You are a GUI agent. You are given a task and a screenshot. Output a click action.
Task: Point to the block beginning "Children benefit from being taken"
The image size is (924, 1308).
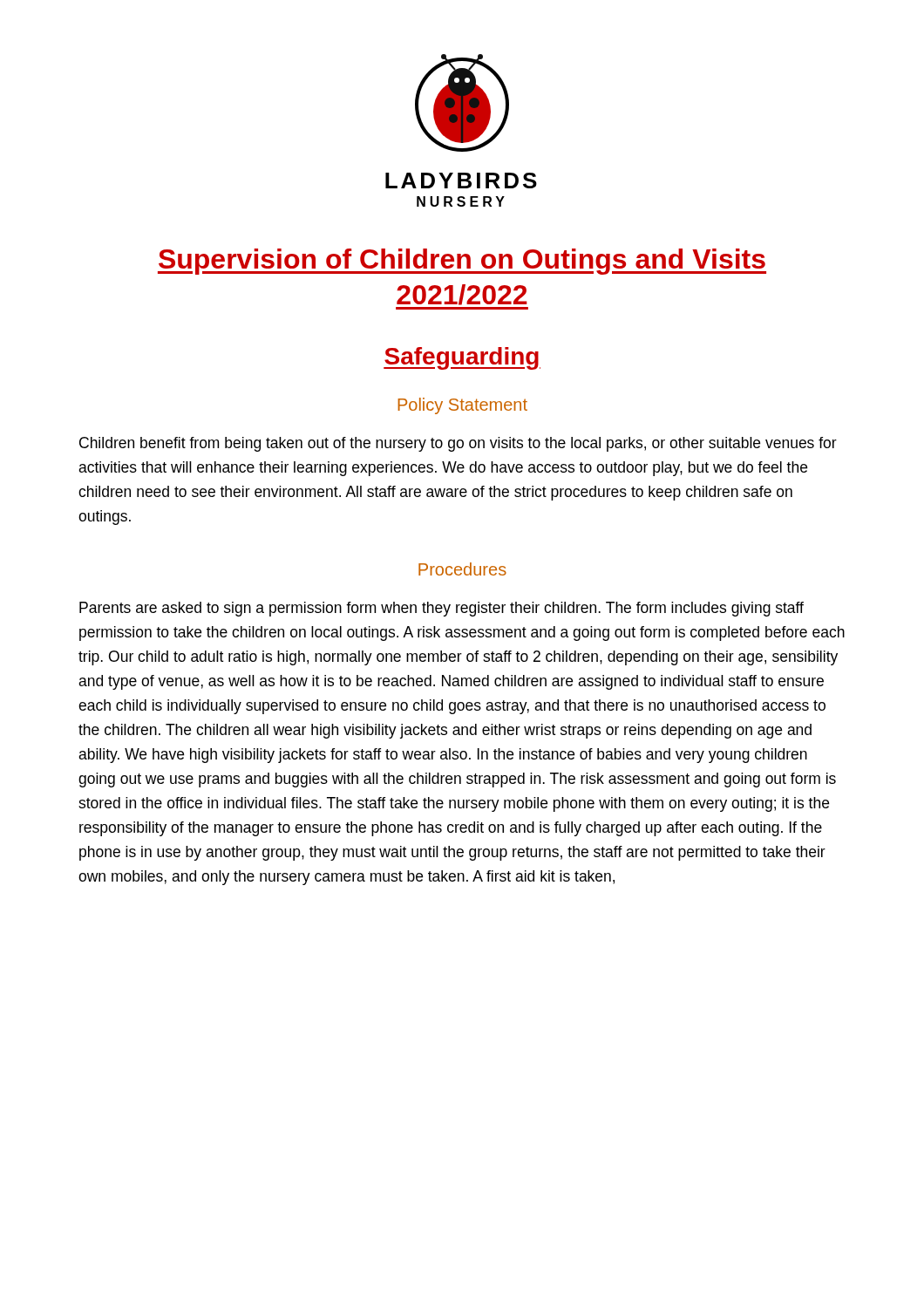[x=457, y=480]
